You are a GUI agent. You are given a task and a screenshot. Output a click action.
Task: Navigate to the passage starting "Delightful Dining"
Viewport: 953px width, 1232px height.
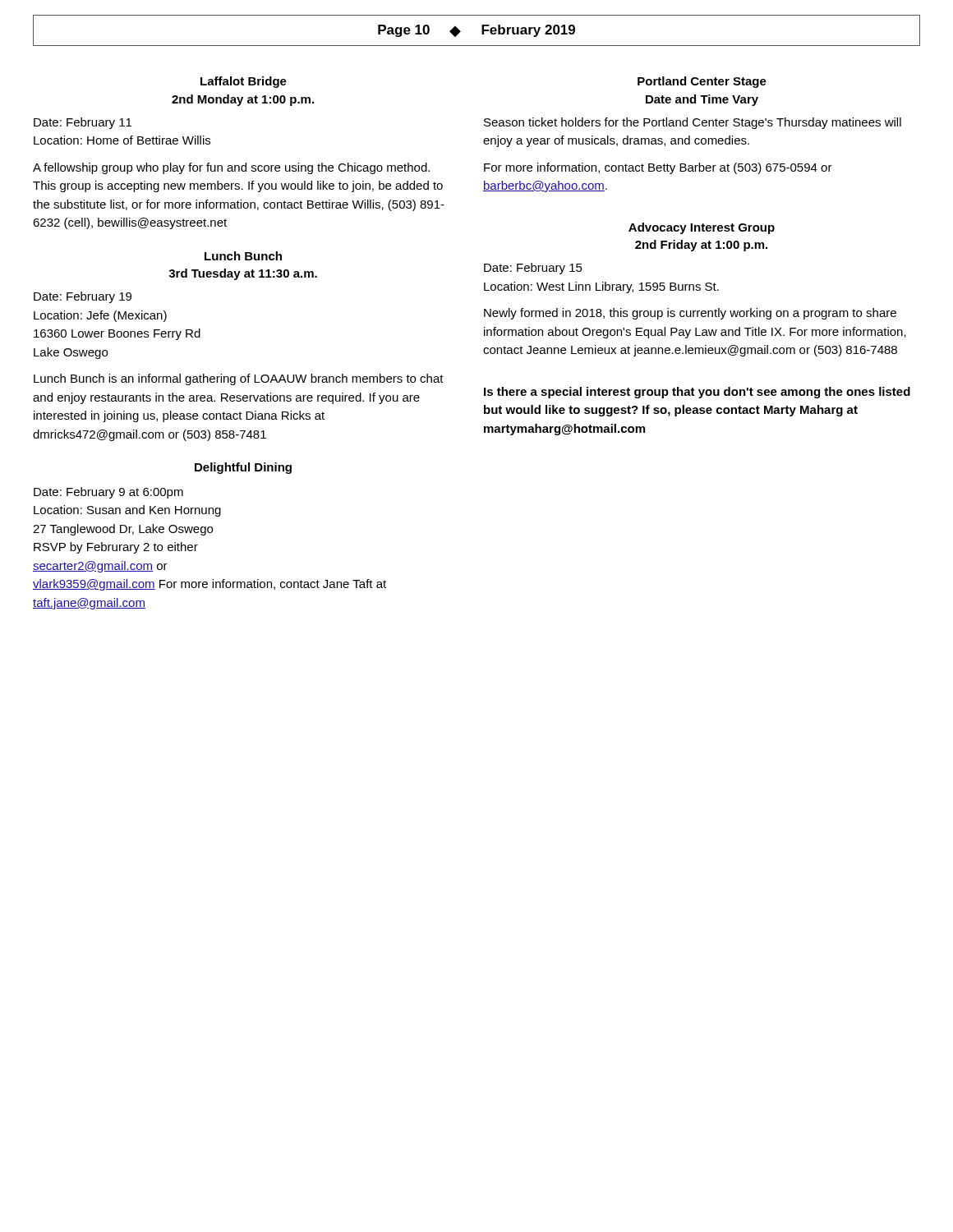[x=243, y=467]
